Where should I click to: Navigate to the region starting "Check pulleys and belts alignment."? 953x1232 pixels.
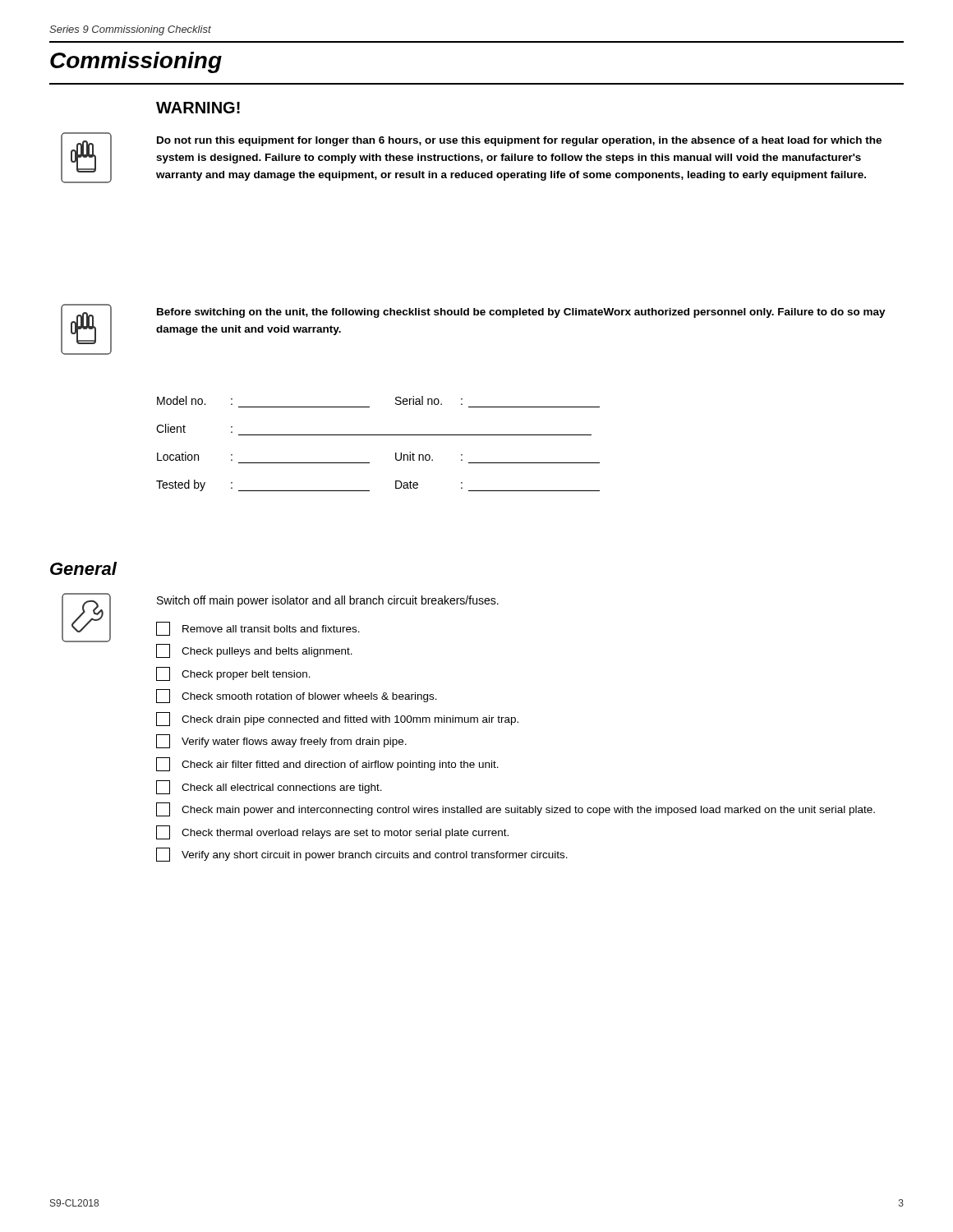coord(254,651)
